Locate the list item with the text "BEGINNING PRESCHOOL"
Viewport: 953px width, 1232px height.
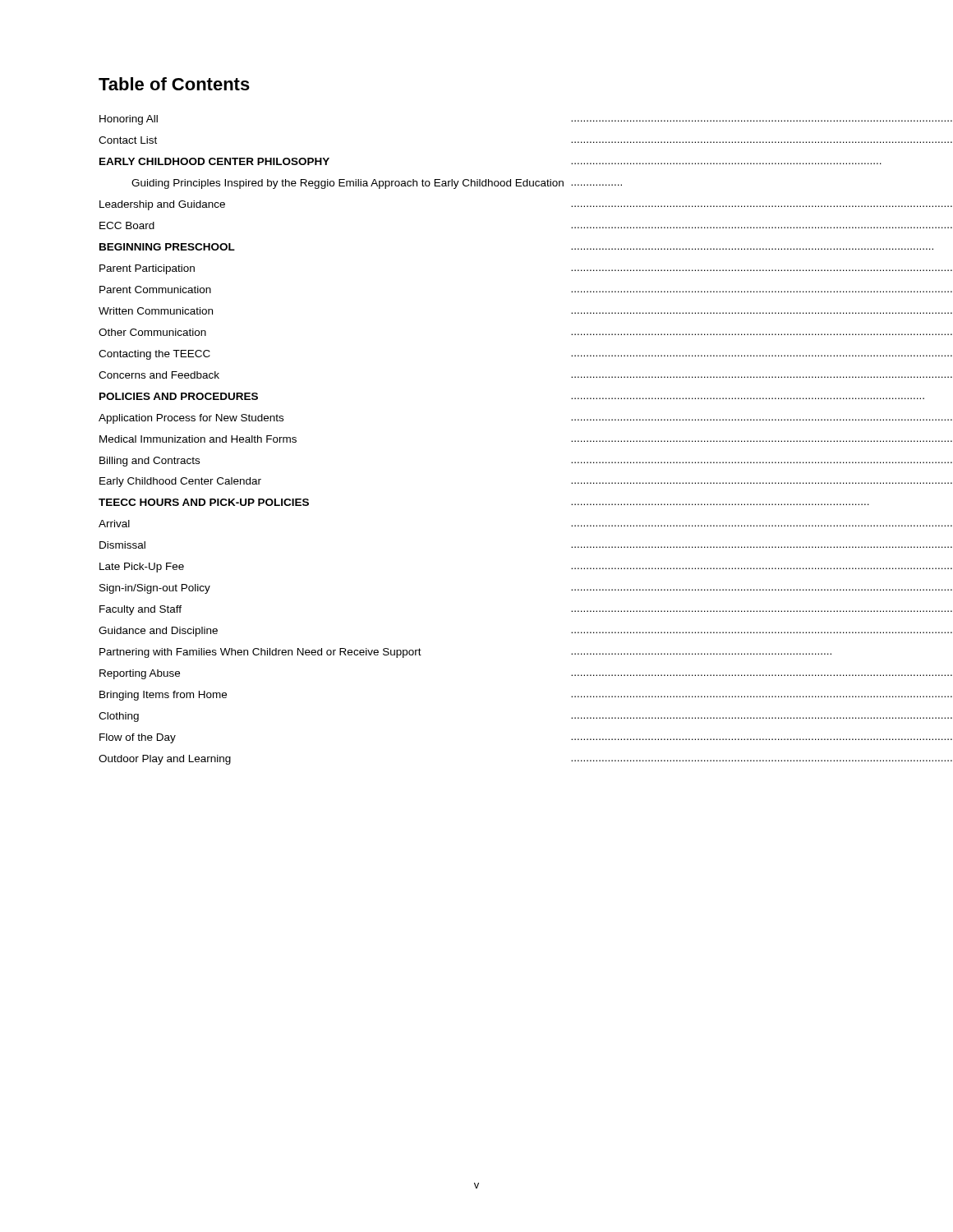point(168,248)
